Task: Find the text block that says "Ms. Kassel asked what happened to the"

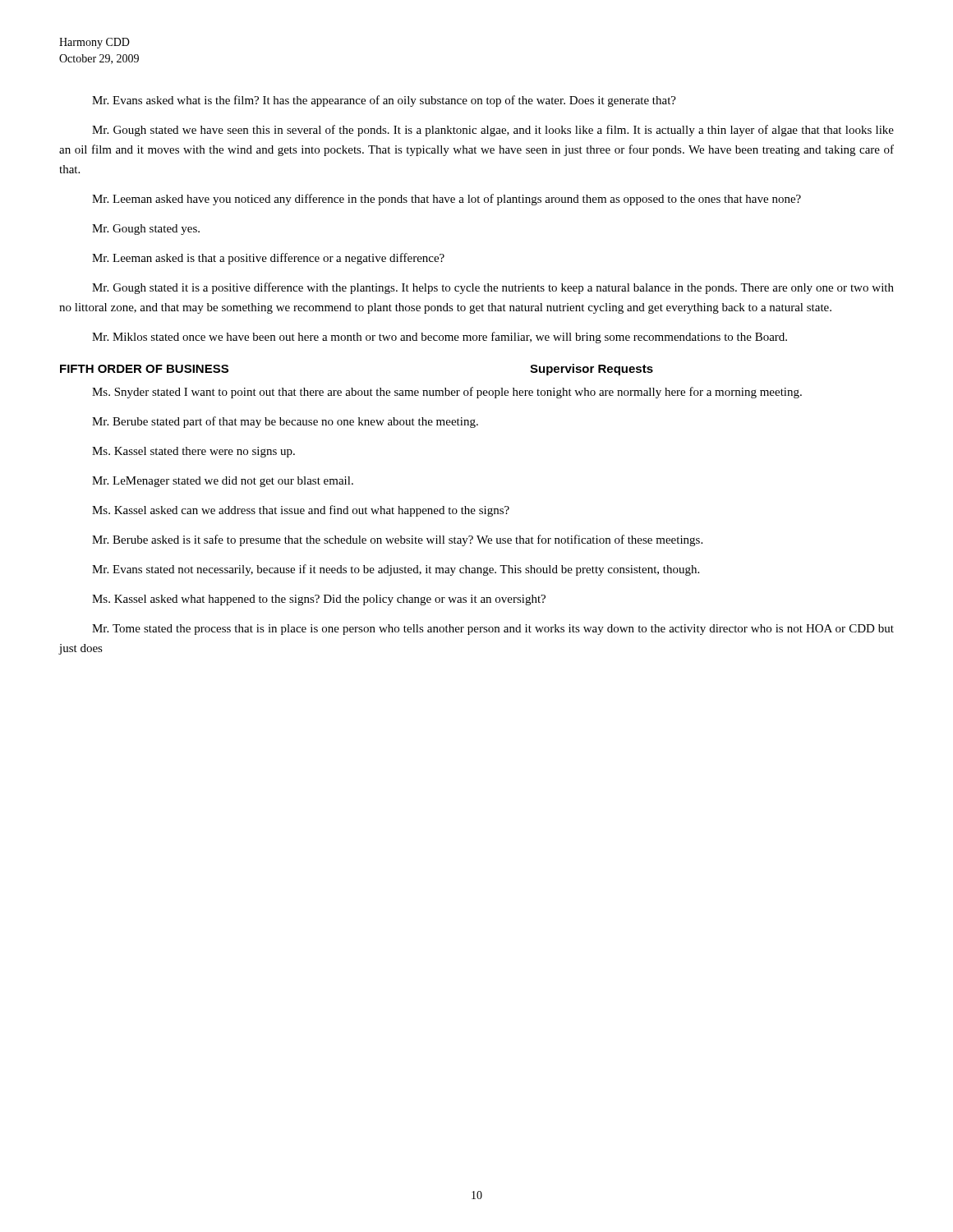Action: (x=319, y=599)
